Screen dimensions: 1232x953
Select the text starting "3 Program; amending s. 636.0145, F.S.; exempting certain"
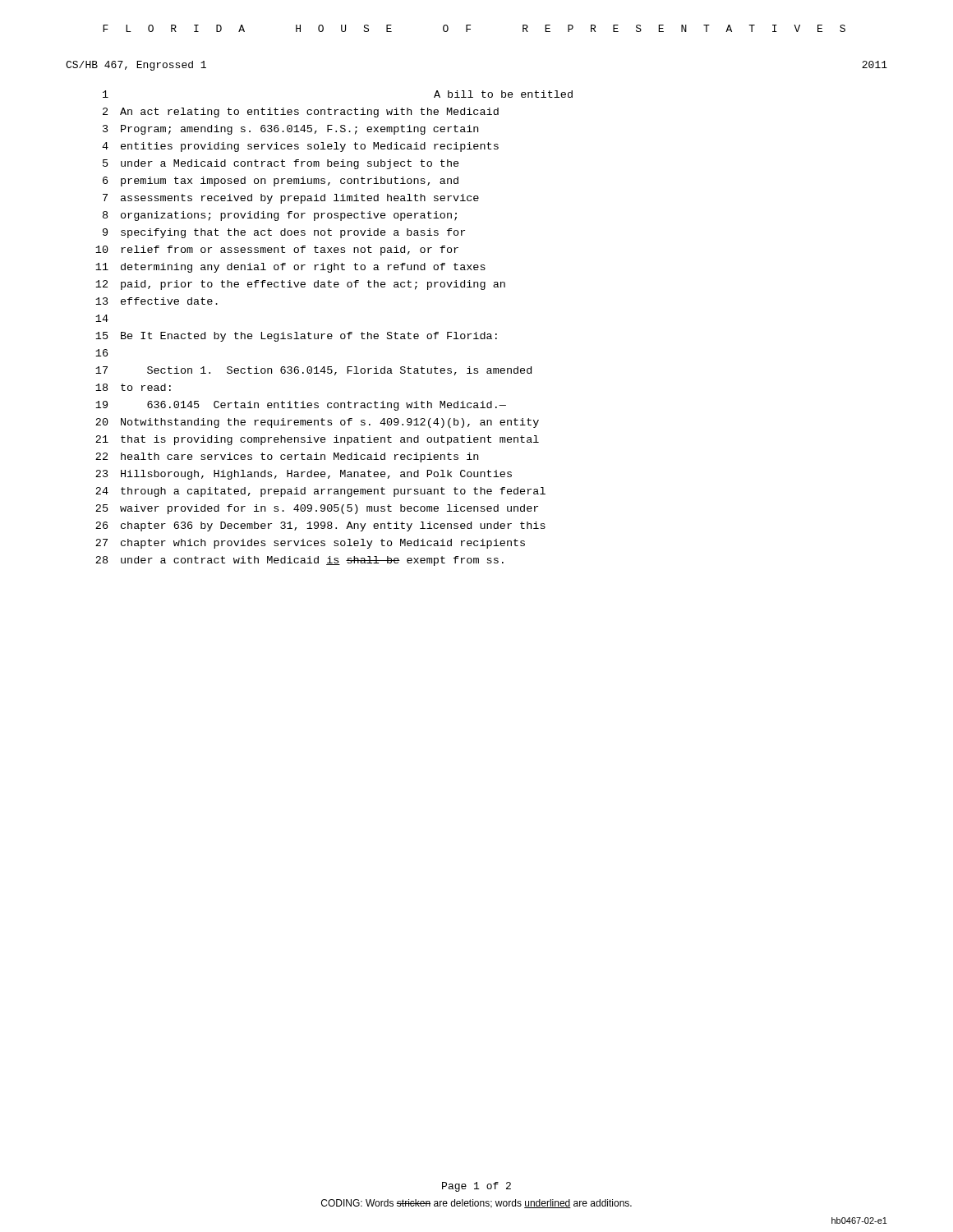pos(476,129)
